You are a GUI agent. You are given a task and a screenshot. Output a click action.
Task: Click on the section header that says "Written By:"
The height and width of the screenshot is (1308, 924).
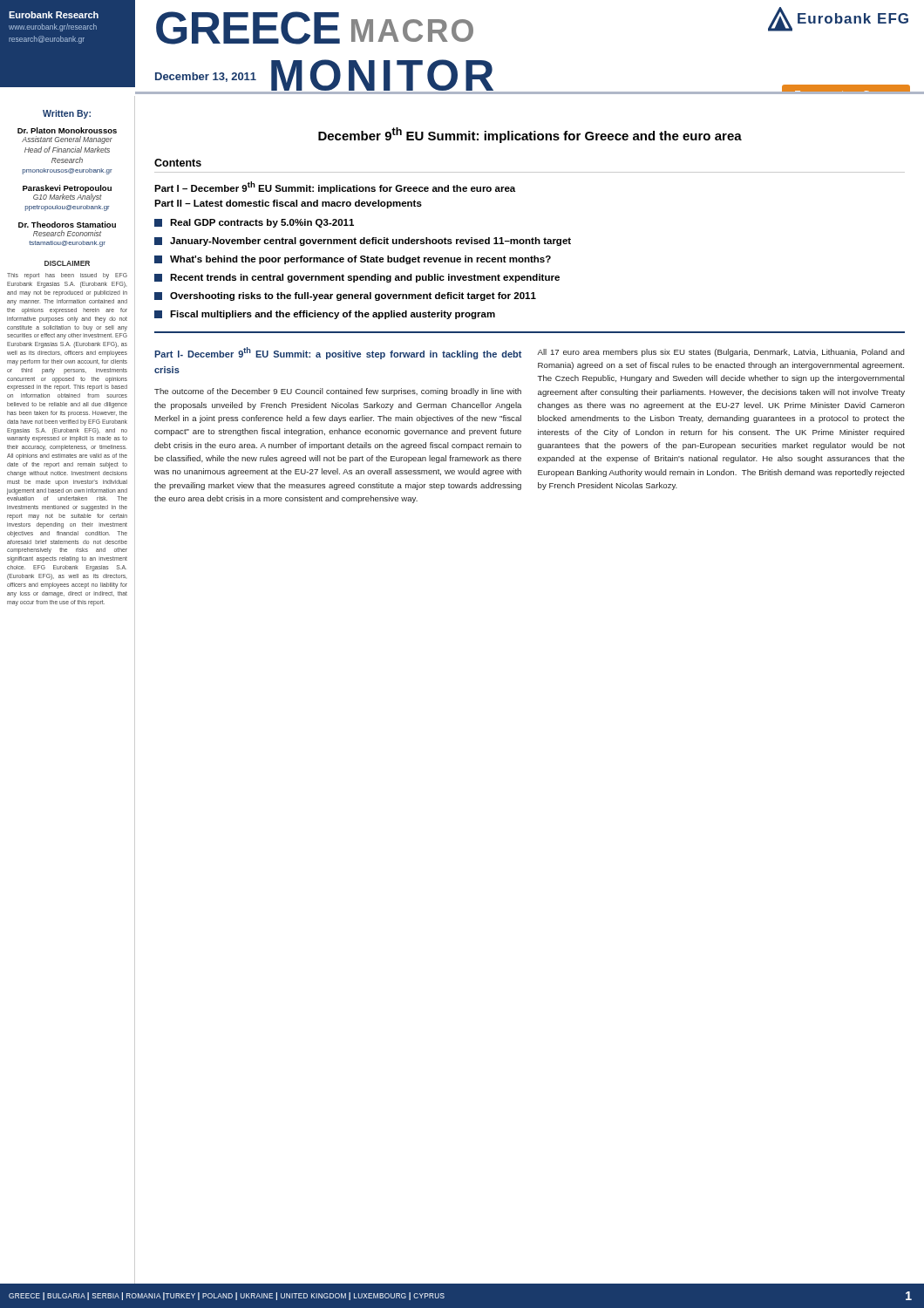(67, 113)
